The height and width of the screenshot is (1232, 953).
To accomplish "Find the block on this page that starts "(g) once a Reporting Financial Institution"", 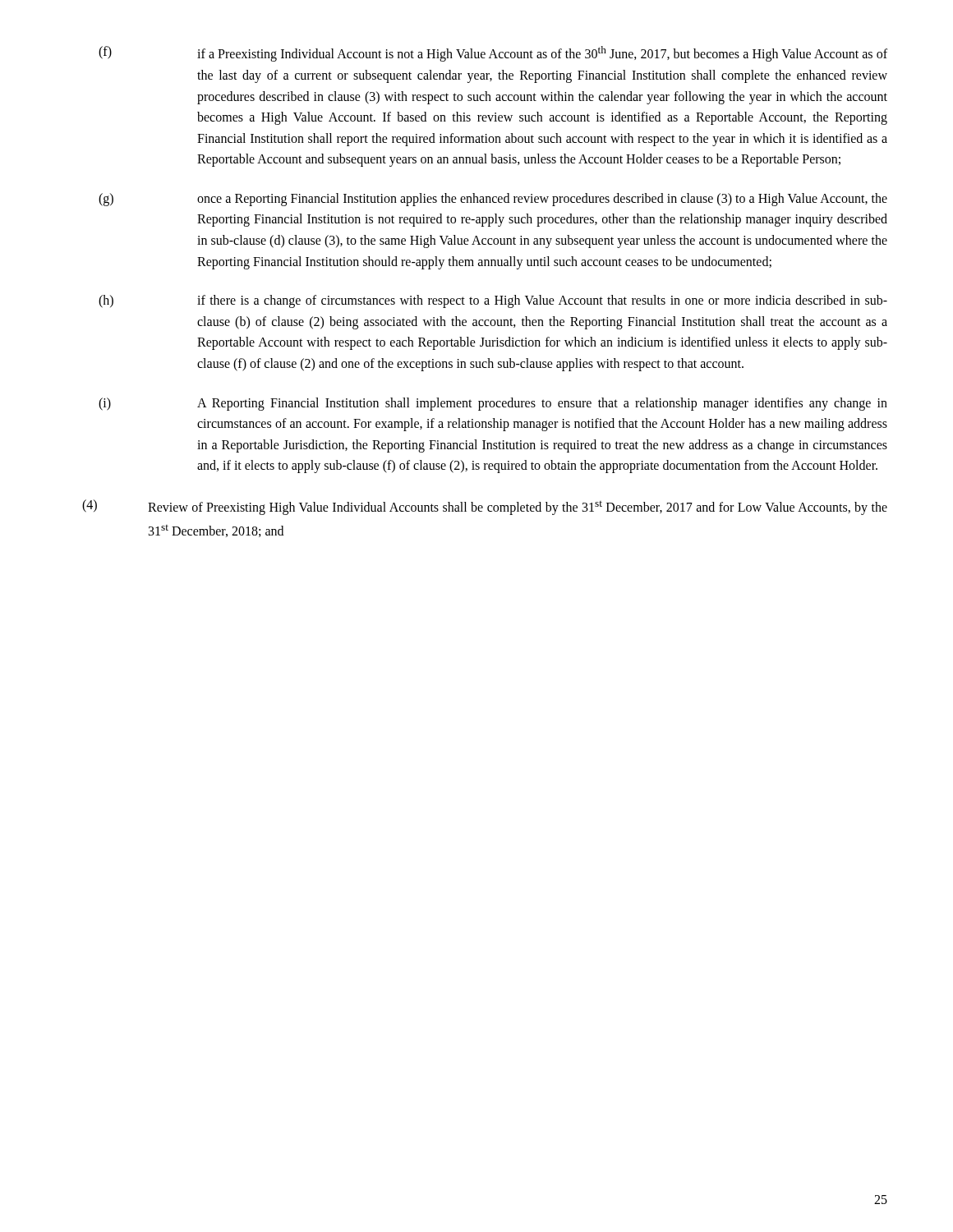I will (x=485, y=230).
